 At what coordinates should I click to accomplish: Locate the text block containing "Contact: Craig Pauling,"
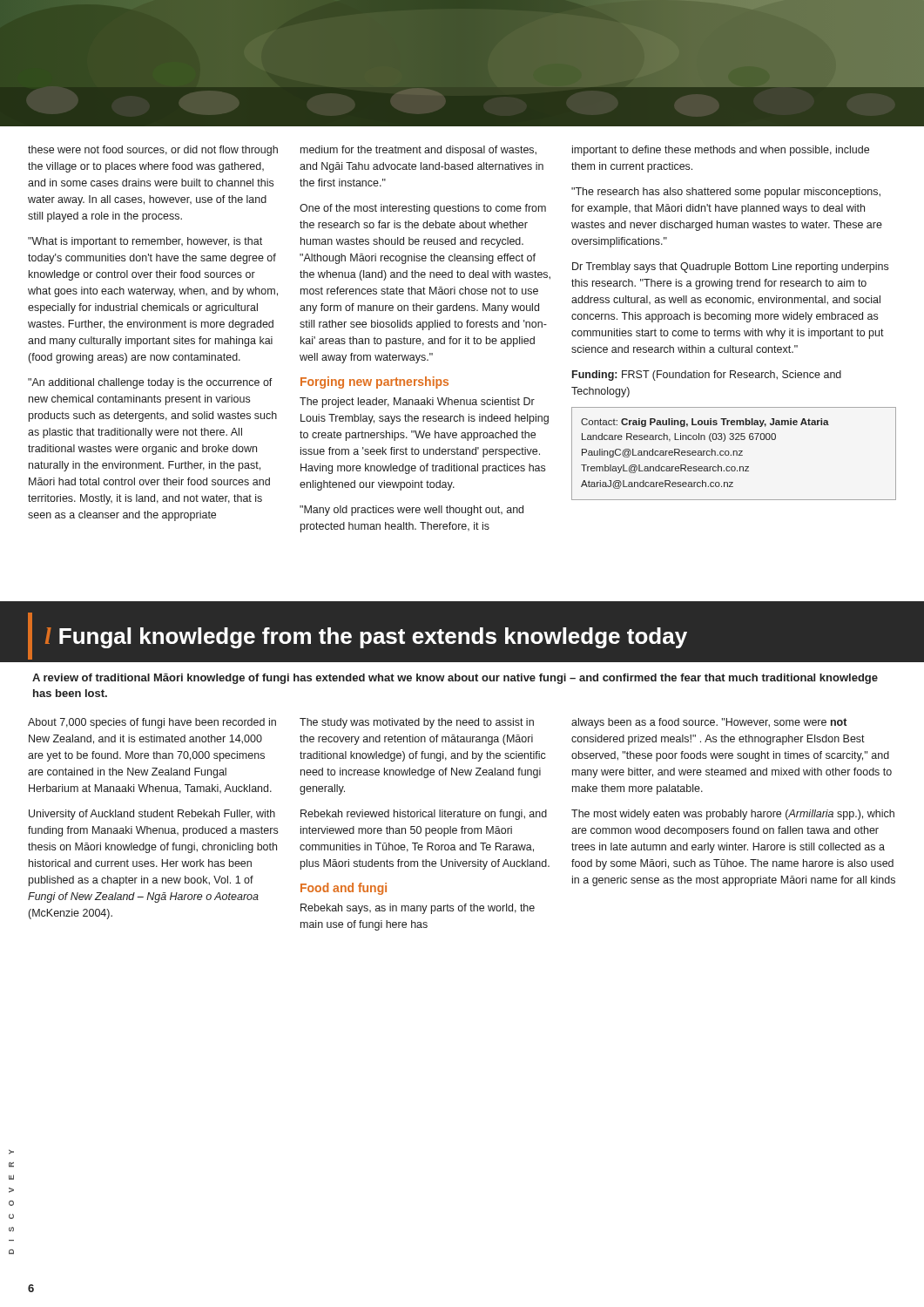pos(705,452)
